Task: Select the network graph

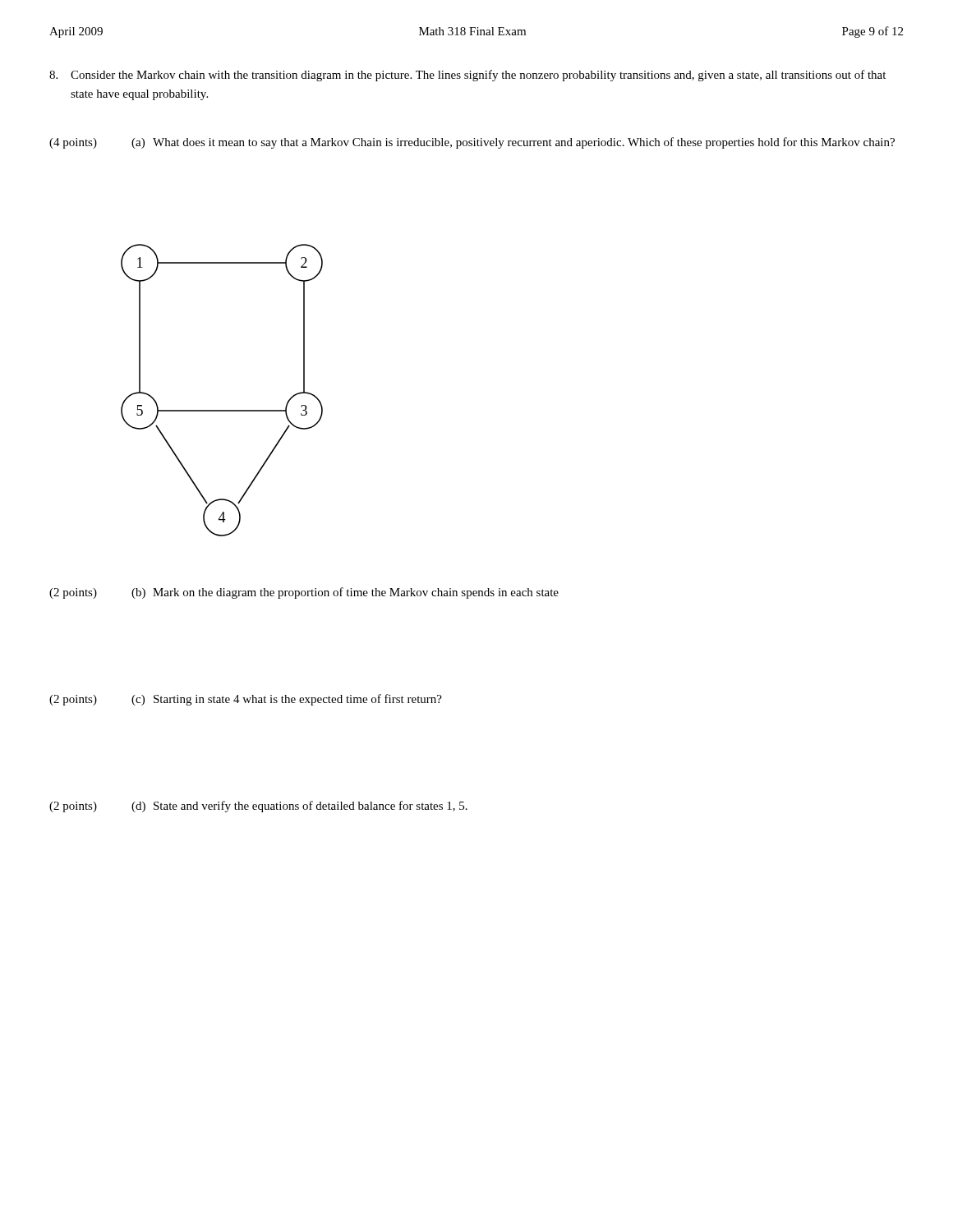Action: point(222,374)
